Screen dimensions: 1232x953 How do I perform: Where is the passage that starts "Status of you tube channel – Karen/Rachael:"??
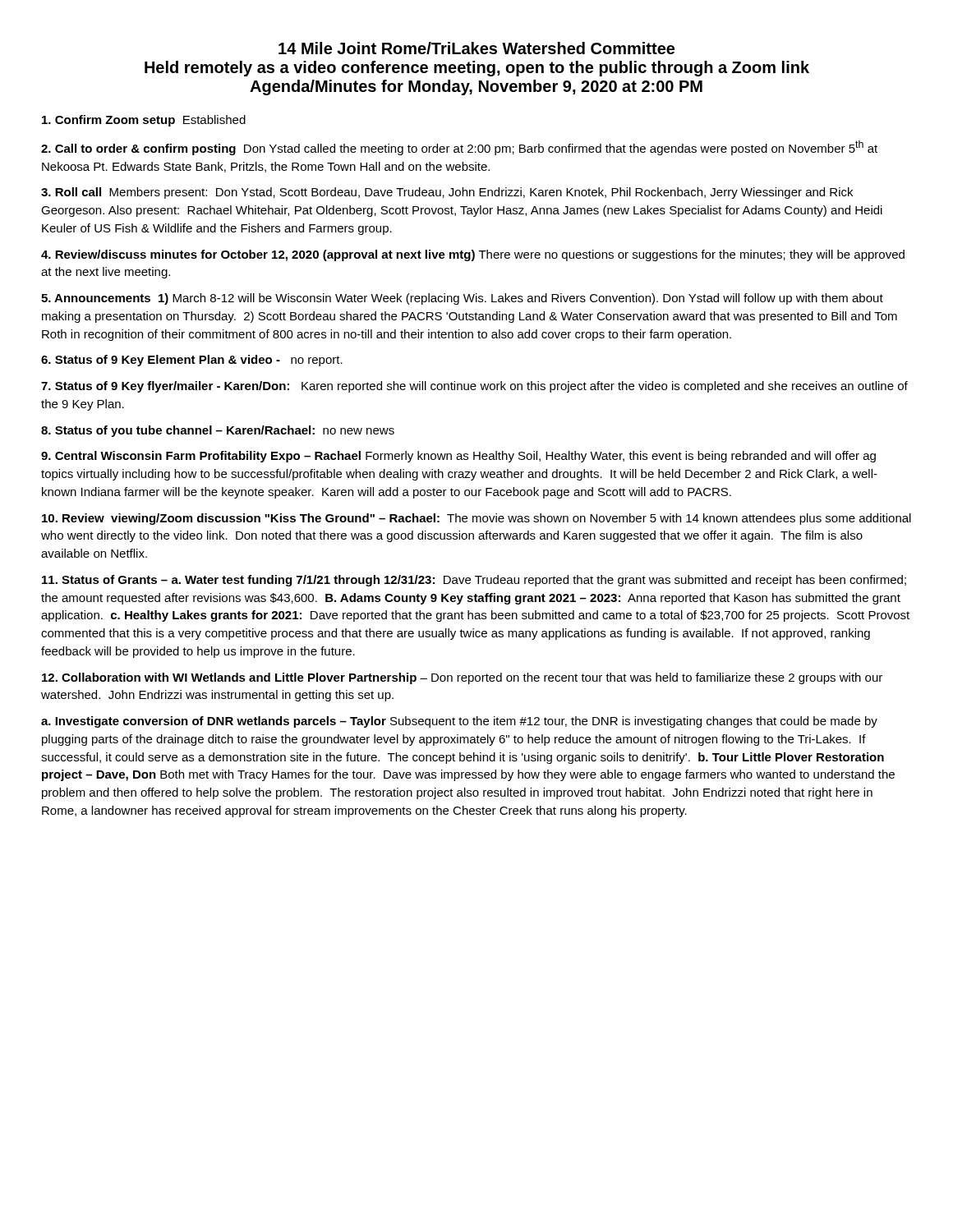(218, 431)
